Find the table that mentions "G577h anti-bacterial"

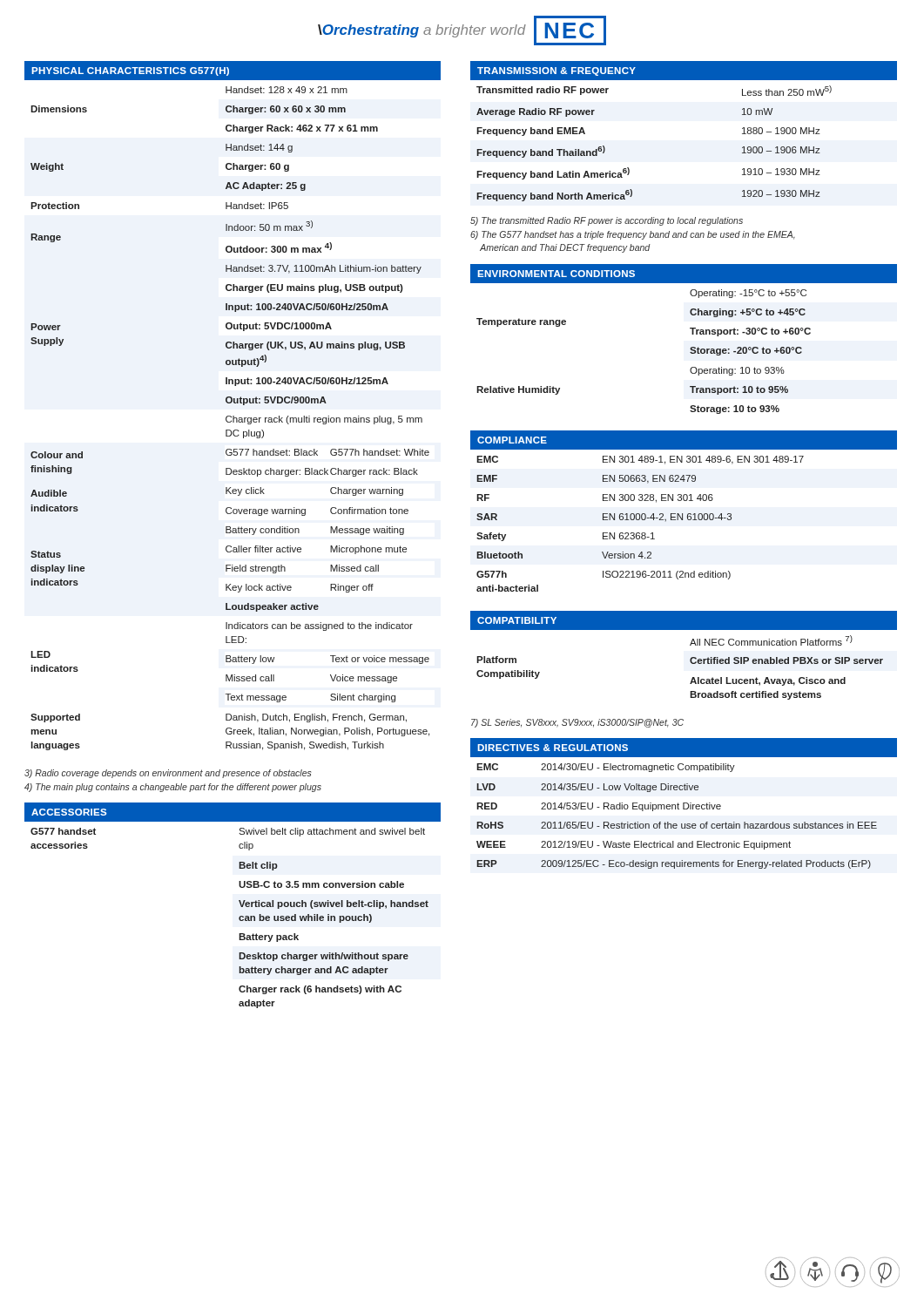click(x=684, y=524)
